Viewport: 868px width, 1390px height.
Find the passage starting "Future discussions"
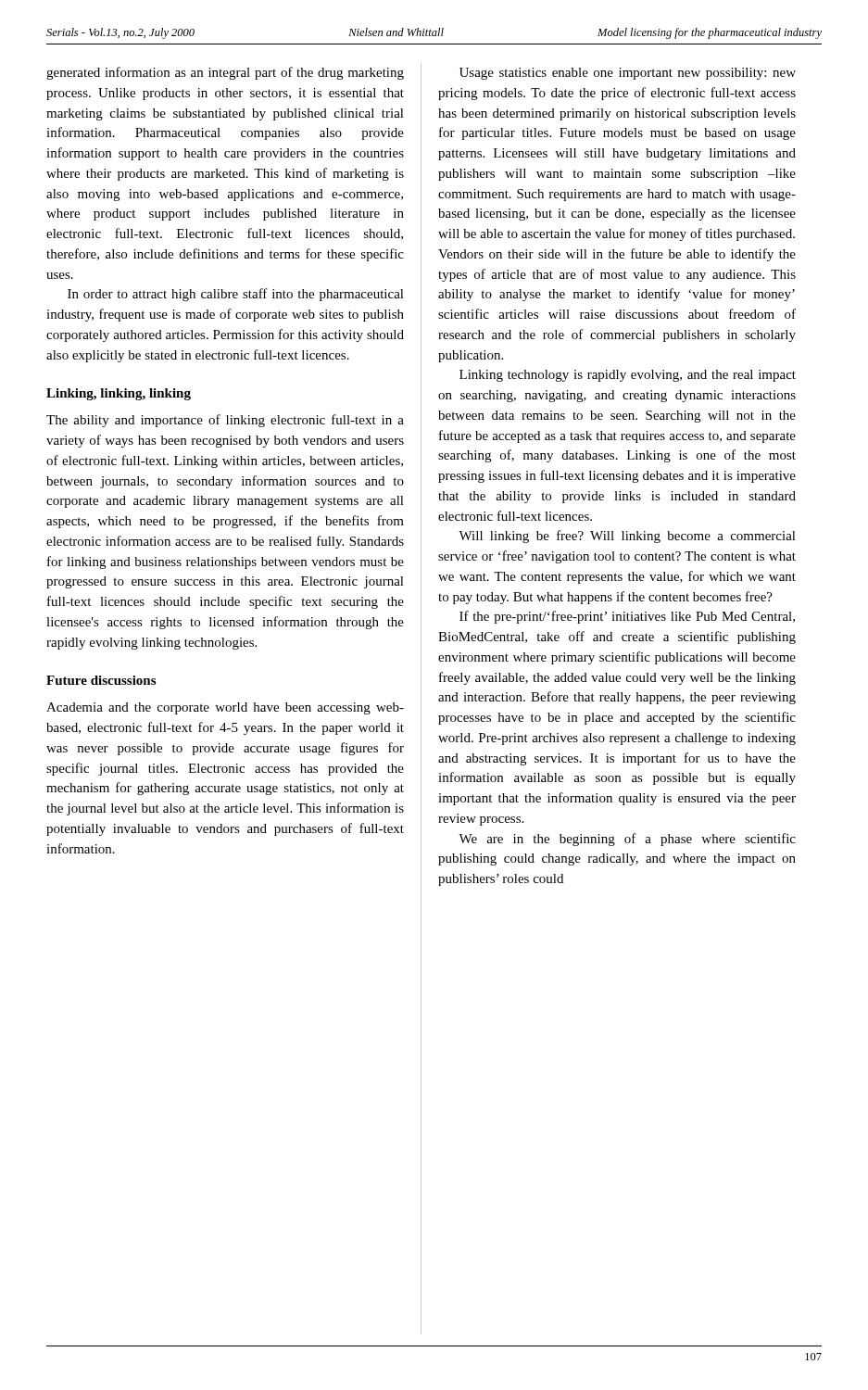(x=101, y=680)
